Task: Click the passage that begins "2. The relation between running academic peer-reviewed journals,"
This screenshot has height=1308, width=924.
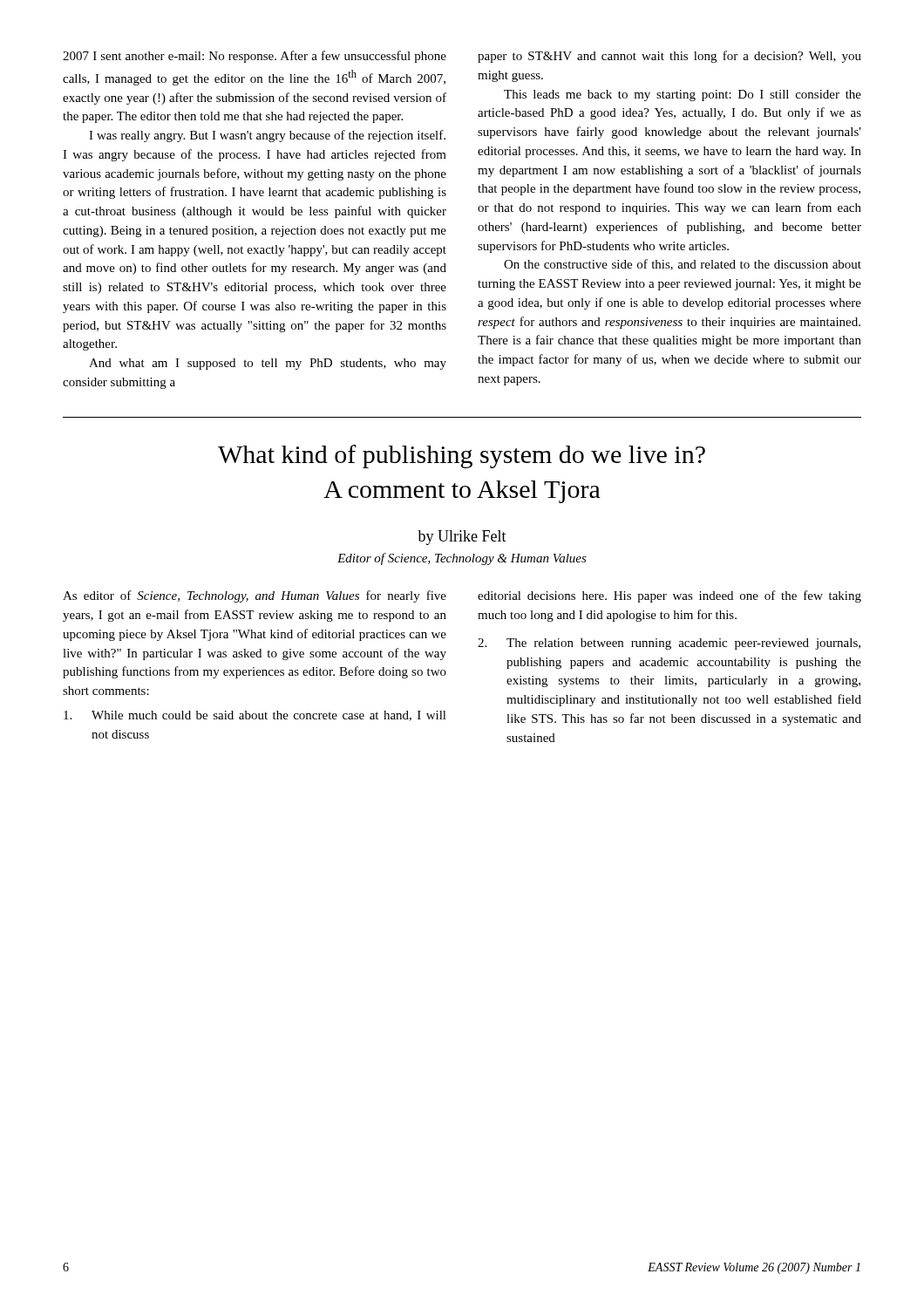Action: (669, 691)
